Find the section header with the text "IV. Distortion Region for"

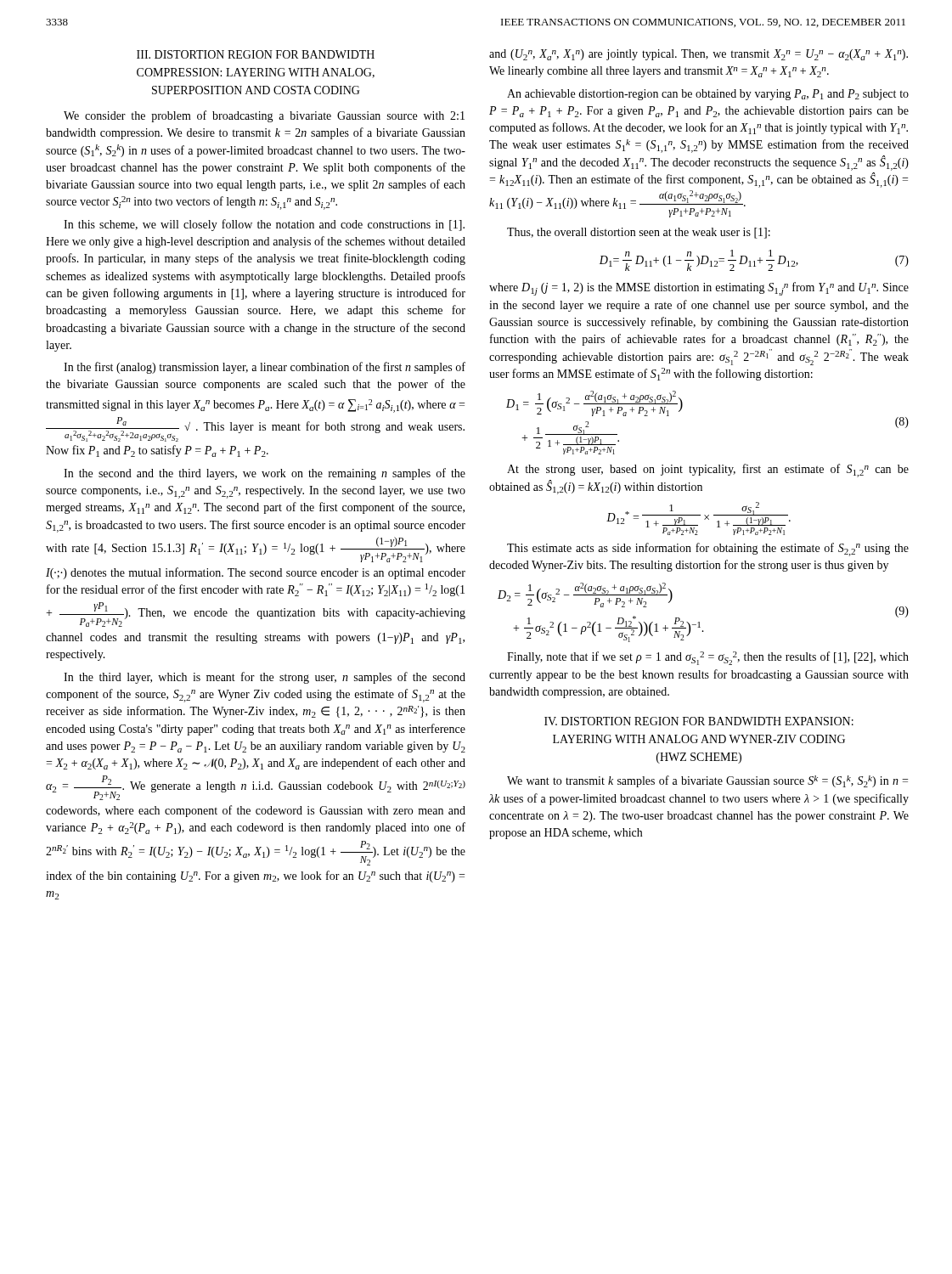(699, 740)
